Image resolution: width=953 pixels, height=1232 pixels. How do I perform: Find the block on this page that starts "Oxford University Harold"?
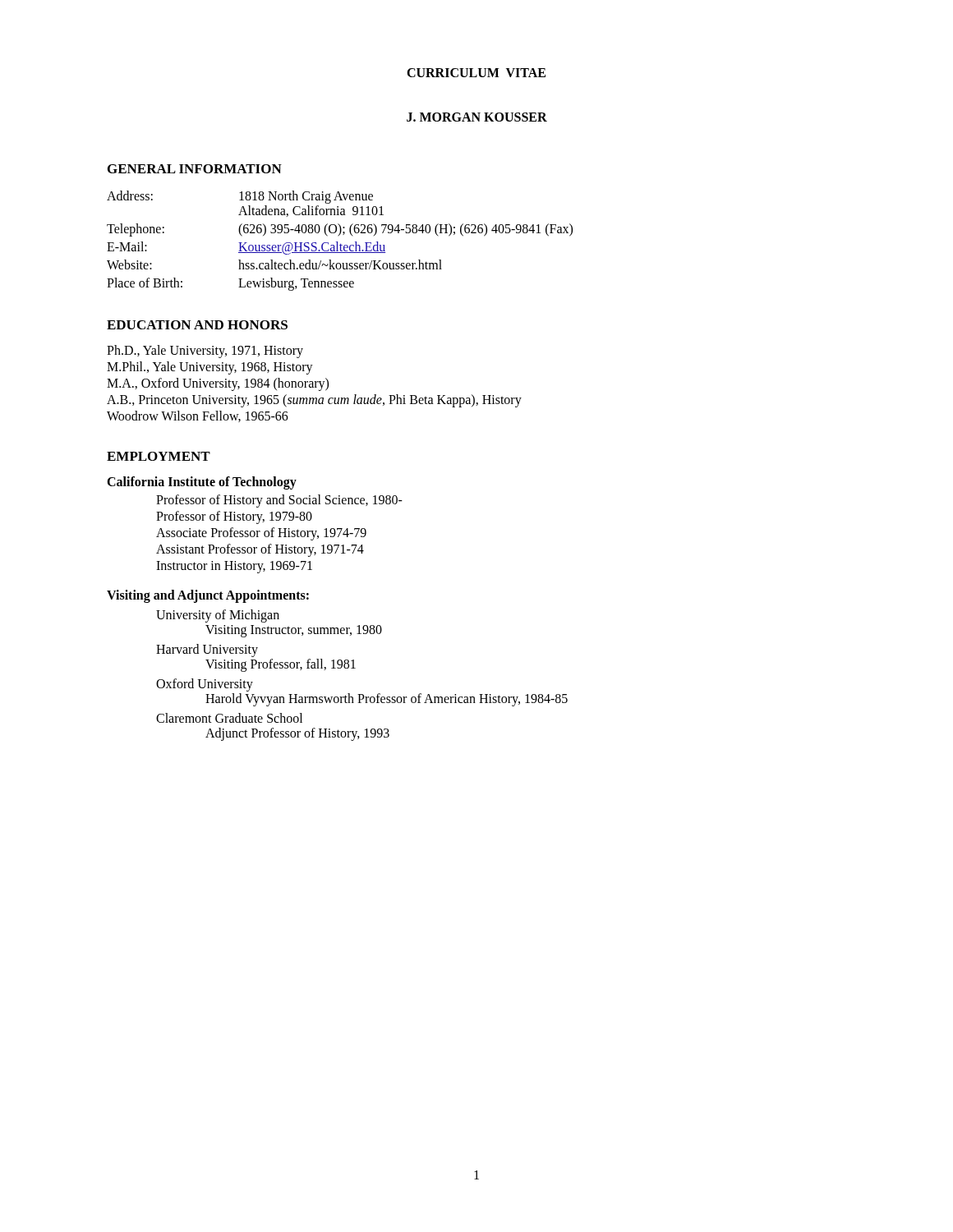point(501,692)
